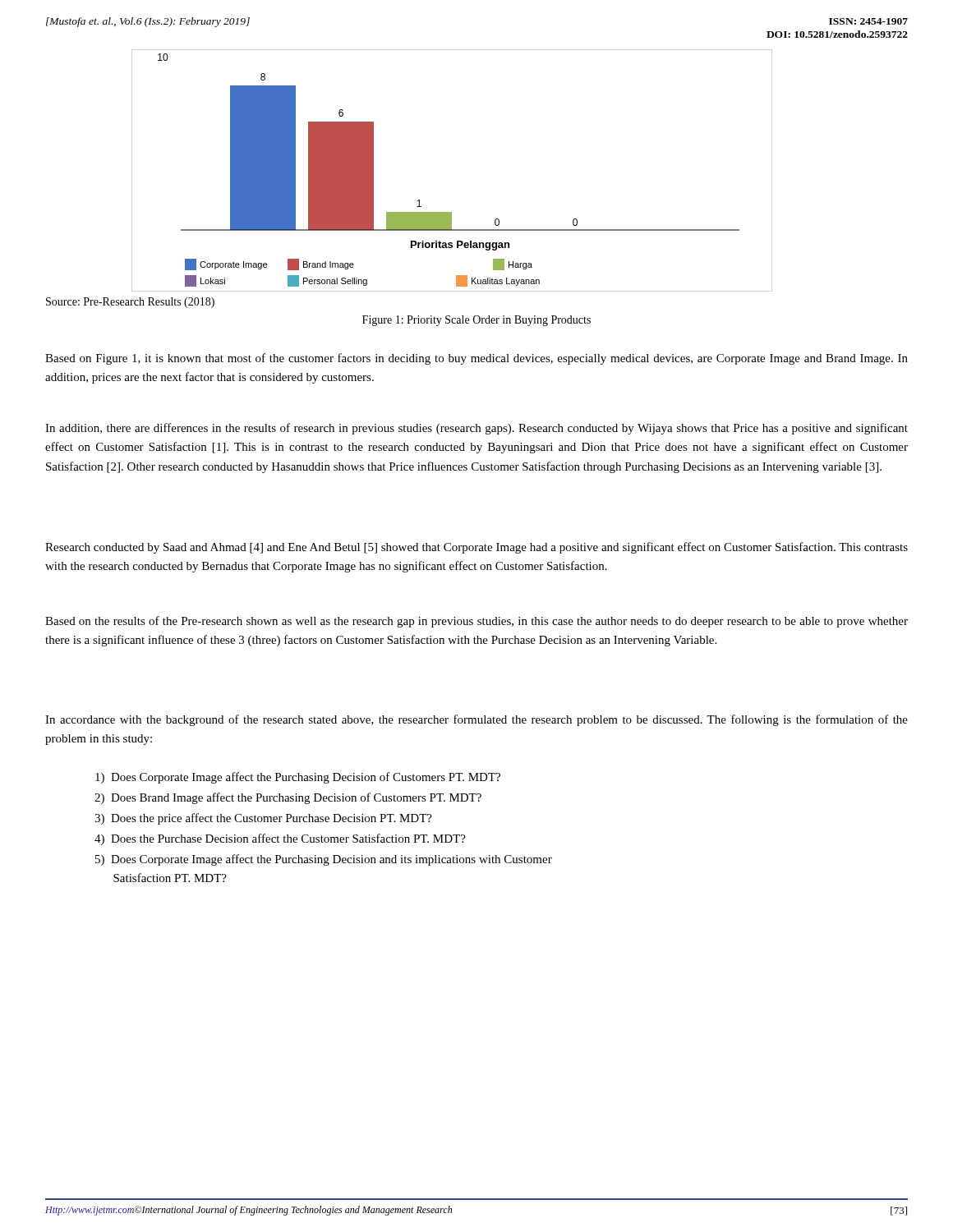Locate the text block starting "1) Does Corporate Image affect the"
Image resolution: width=953 pixels, height=1232 pixels.
coord(298,777)
